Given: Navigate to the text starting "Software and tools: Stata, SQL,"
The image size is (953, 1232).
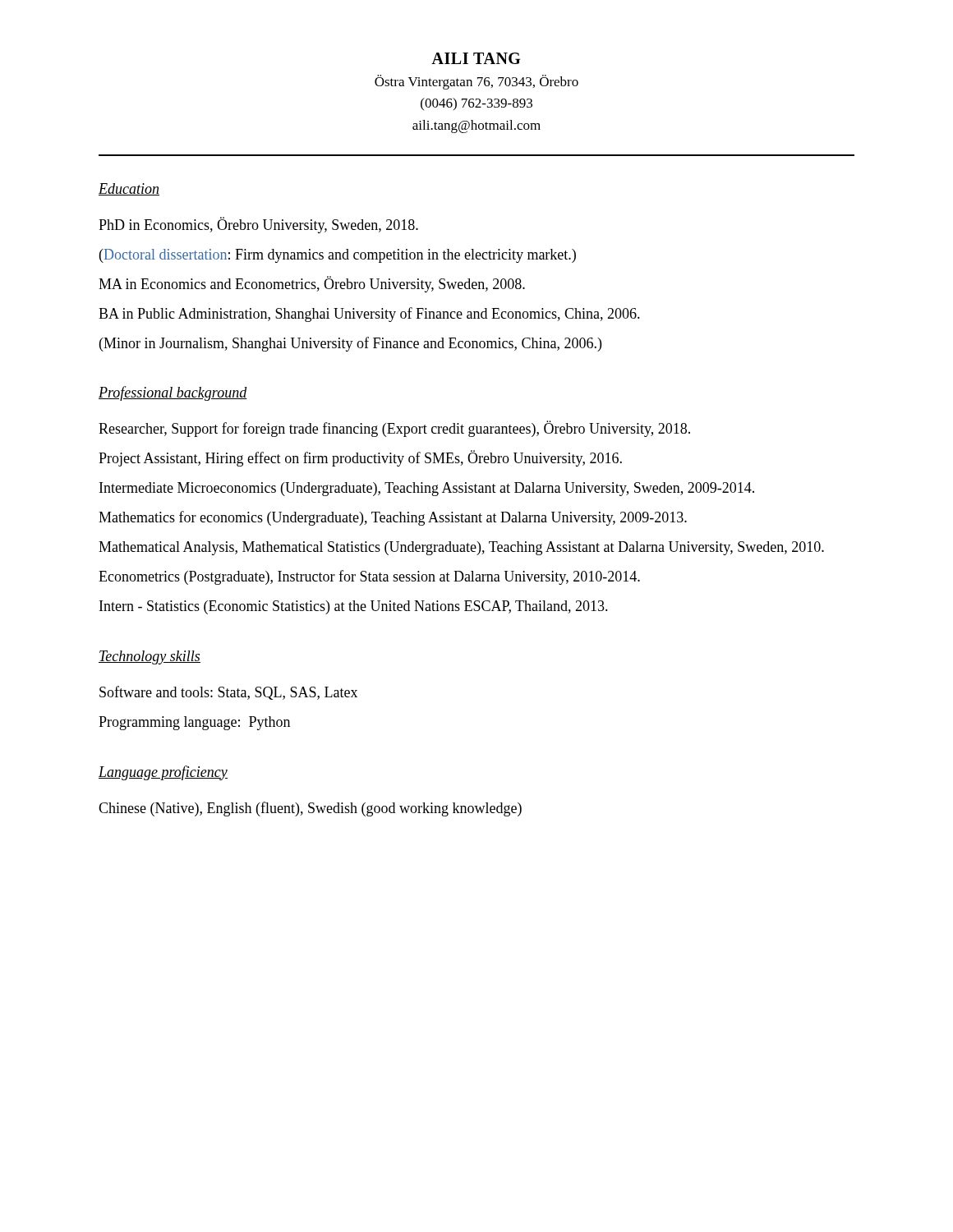Looking at the screenshot, I should 228,692.
